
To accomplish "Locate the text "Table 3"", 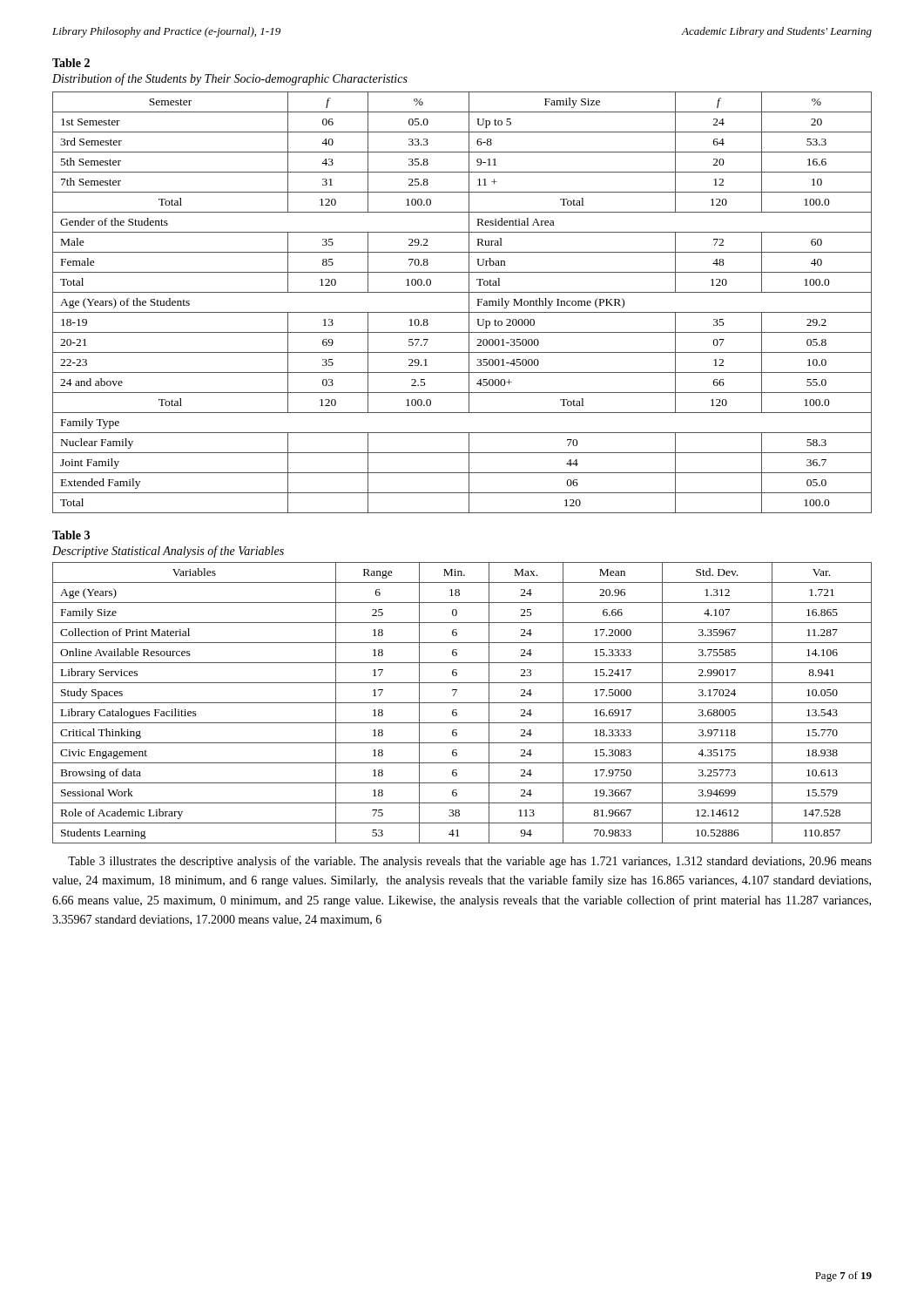I will [71, 535].
